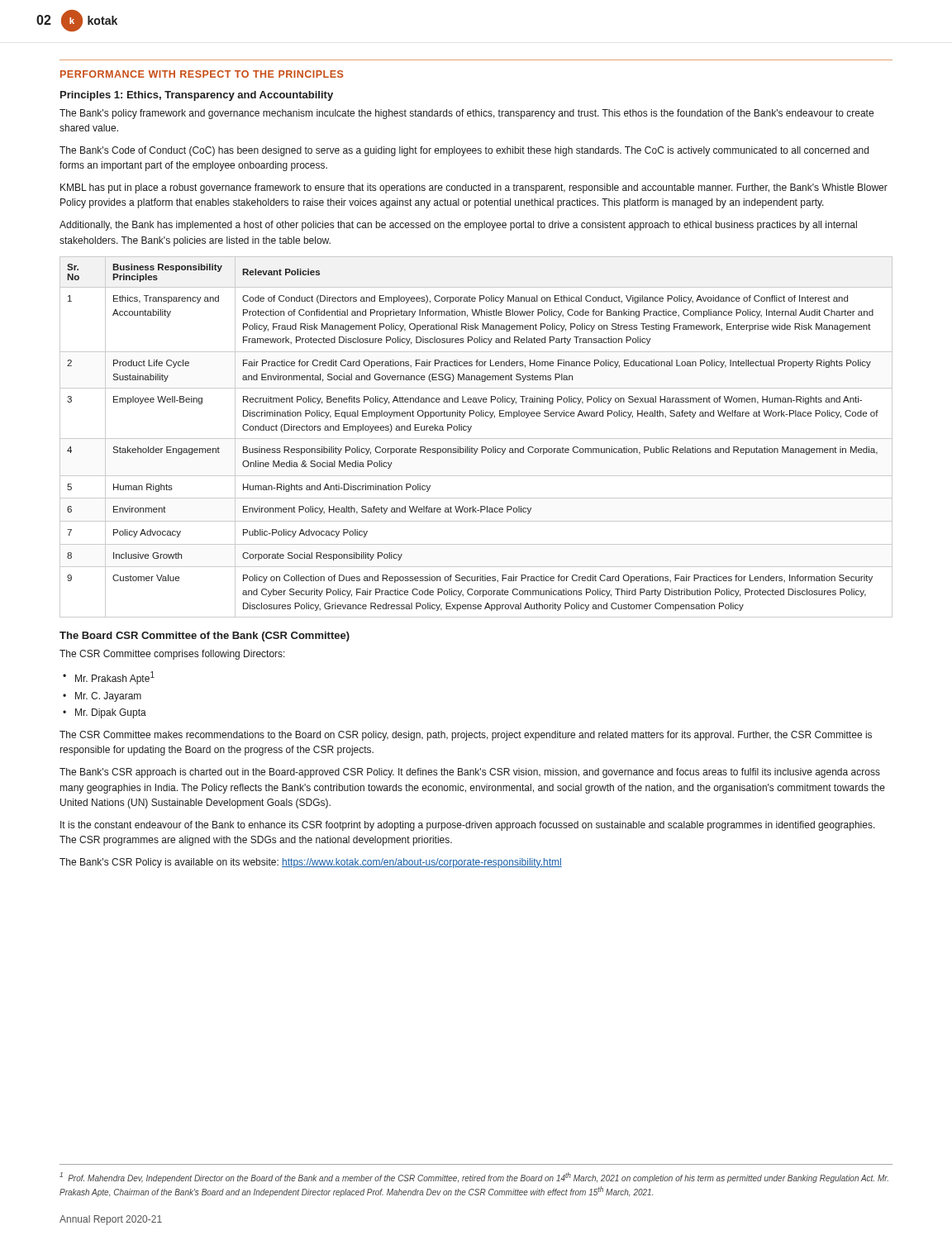The height and width of the screenshot is (1240, 952).
Task: Click a table
Action: [476, 437]
